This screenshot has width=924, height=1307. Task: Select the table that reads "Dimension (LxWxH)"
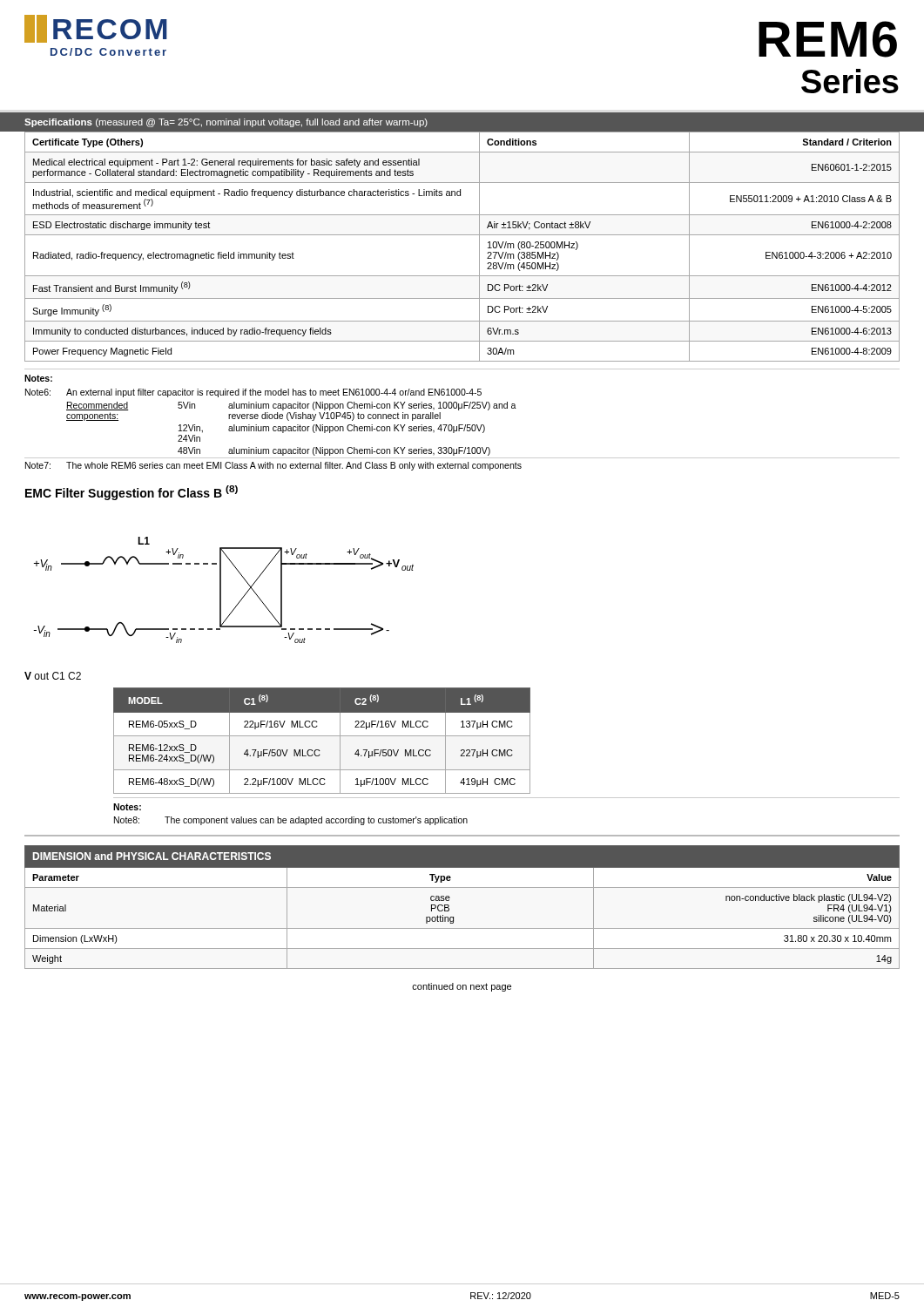pyautogui.click(x=462, y=907)
